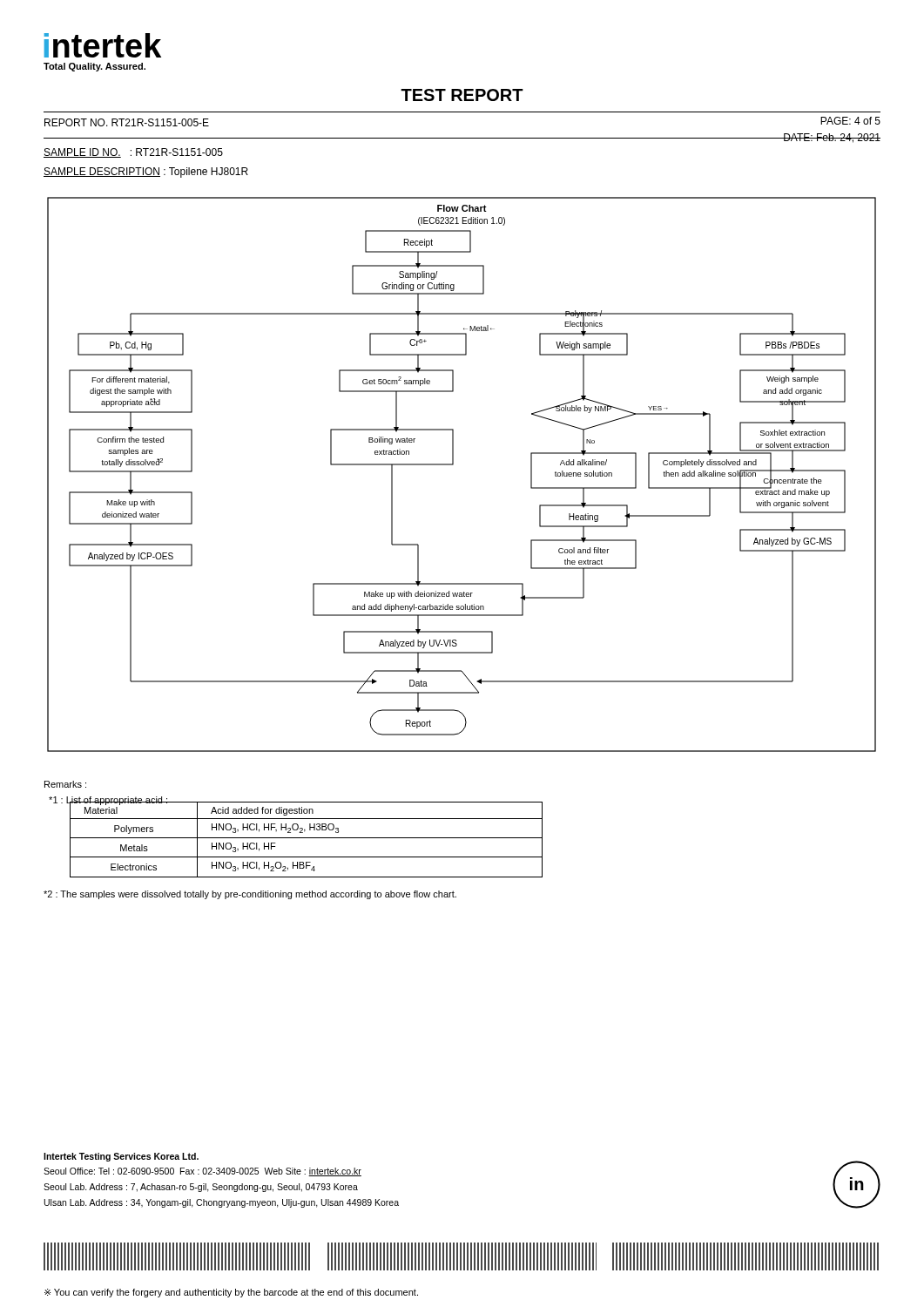The height and width of the screenshot is (1307, 924).
Task: Point to the passage starting "REPORT NO. RT21R-S1151-005-E"
Action: (126, 123)
